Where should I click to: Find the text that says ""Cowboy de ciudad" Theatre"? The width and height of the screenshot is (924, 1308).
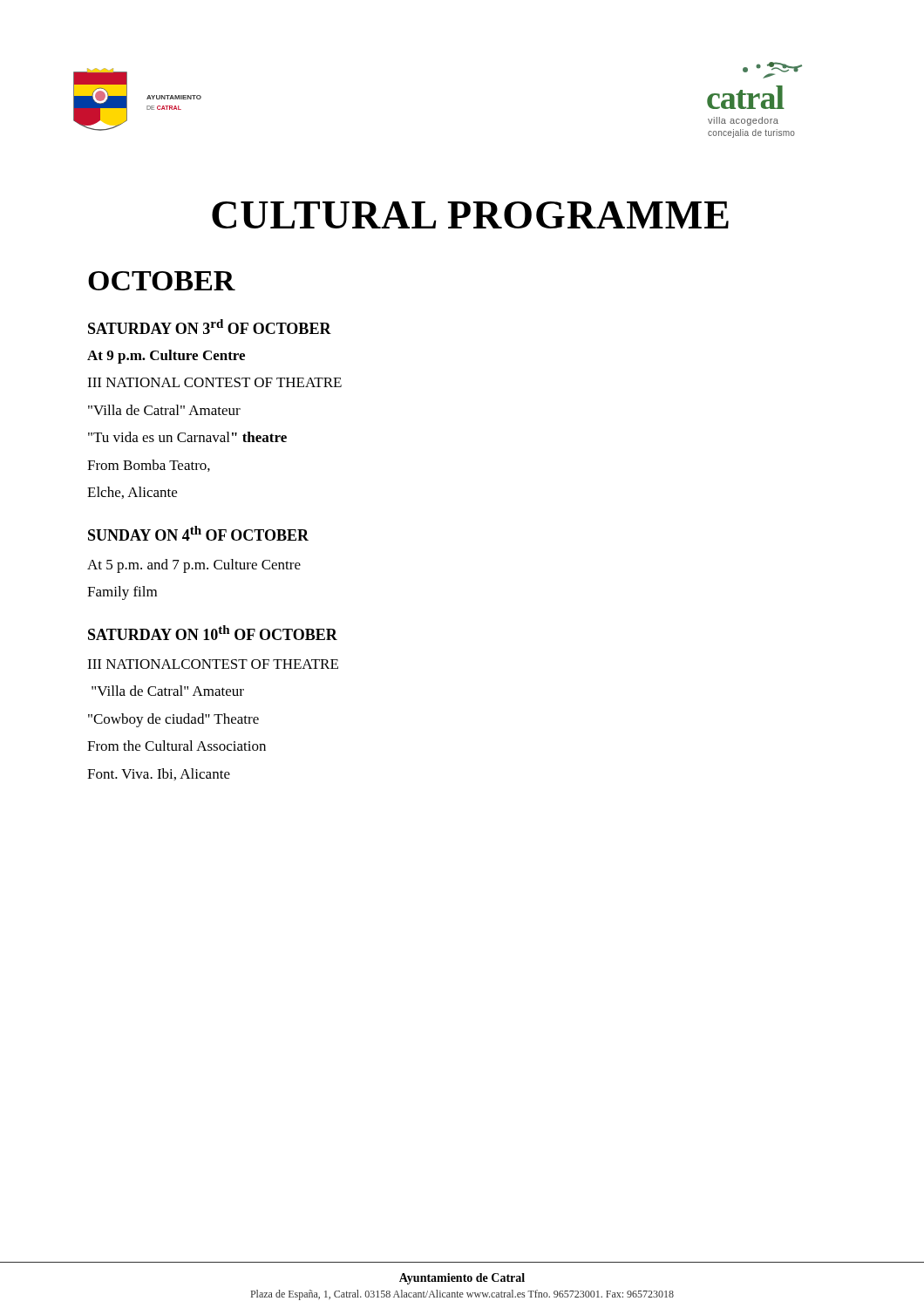click(x=173, y=719)
